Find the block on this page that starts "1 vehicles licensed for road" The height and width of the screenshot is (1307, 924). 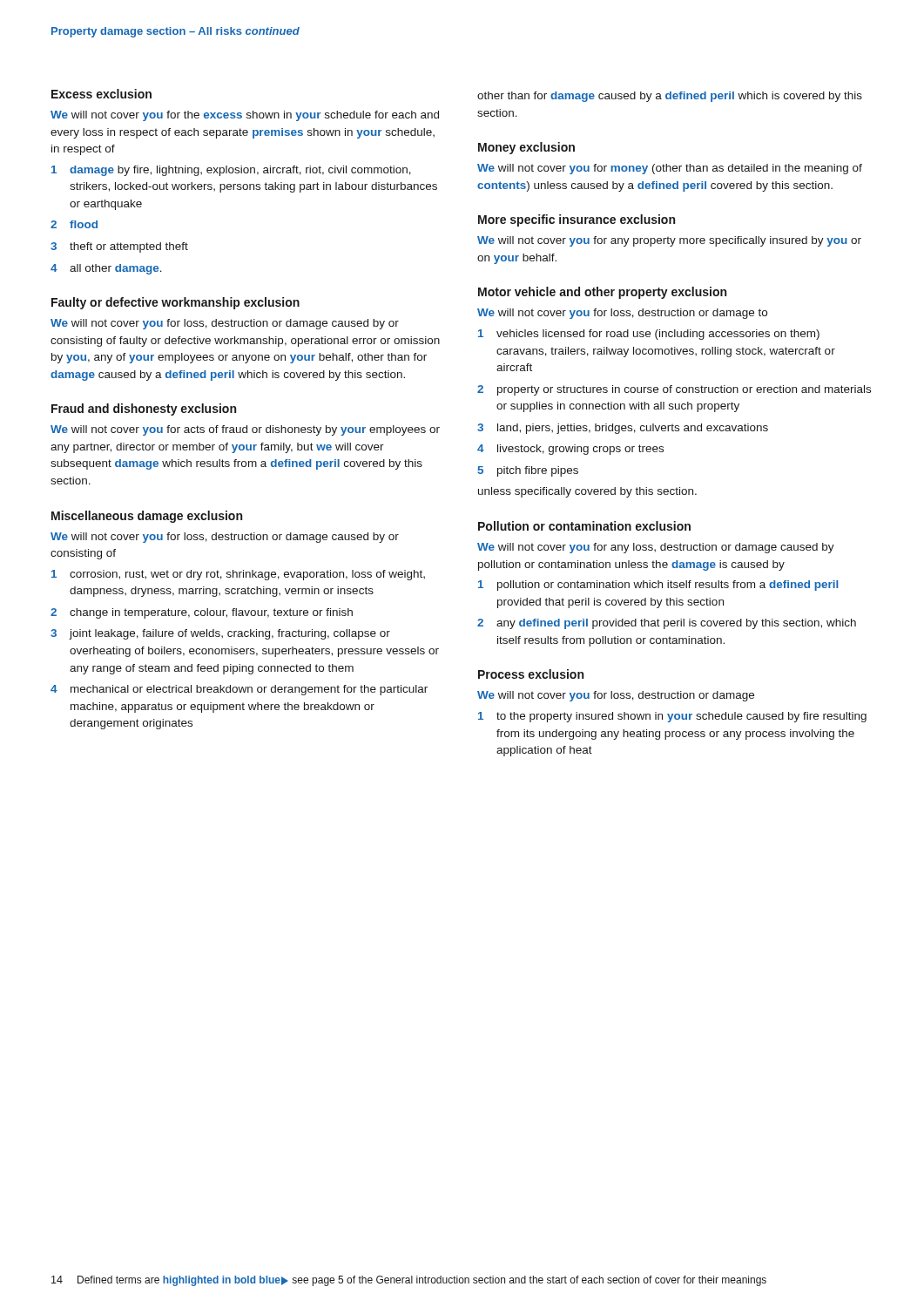[x=675, y=351]
